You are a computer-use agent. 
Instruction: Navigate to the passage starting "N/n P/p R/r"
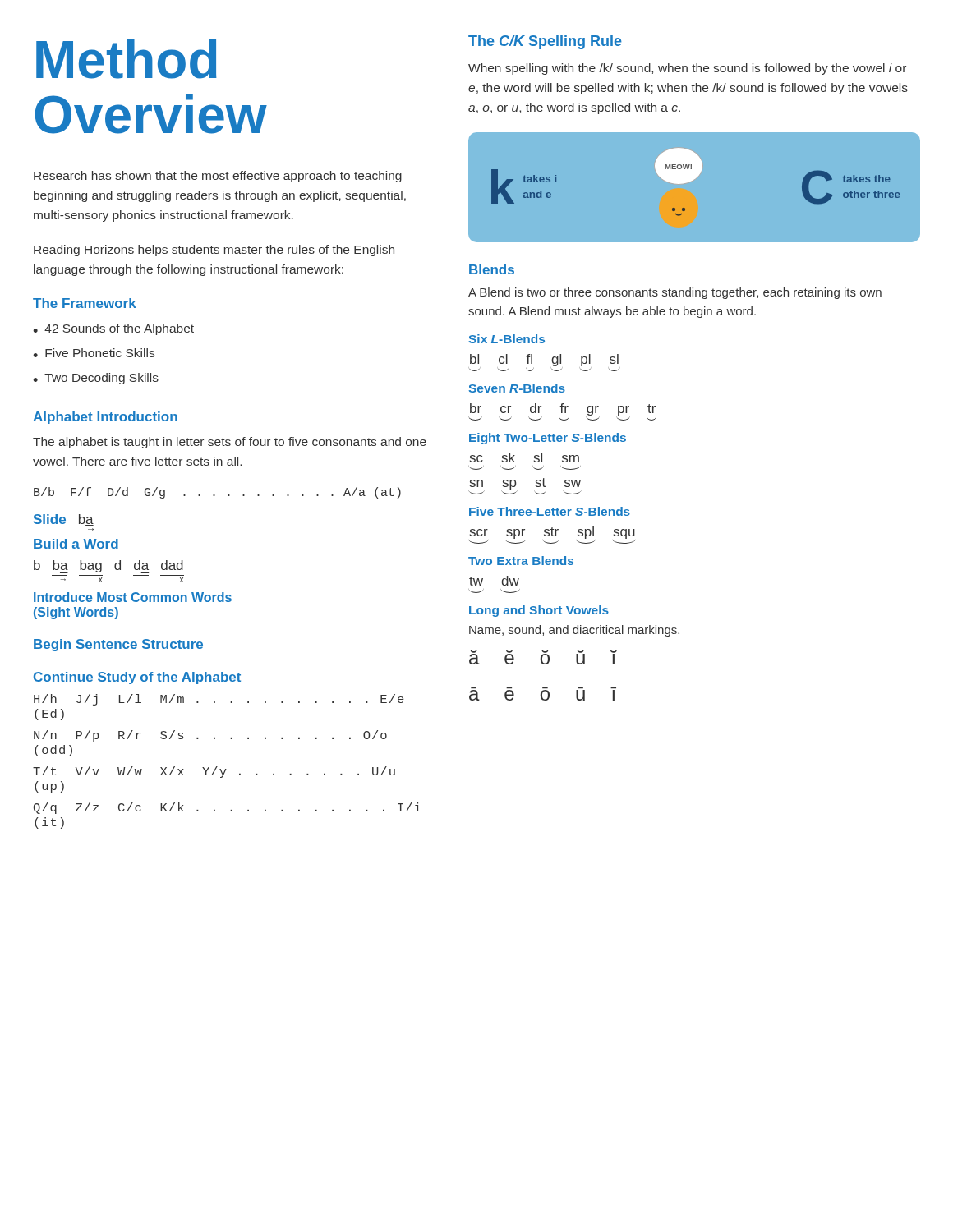pyautogui.click(x=230, y=743)
